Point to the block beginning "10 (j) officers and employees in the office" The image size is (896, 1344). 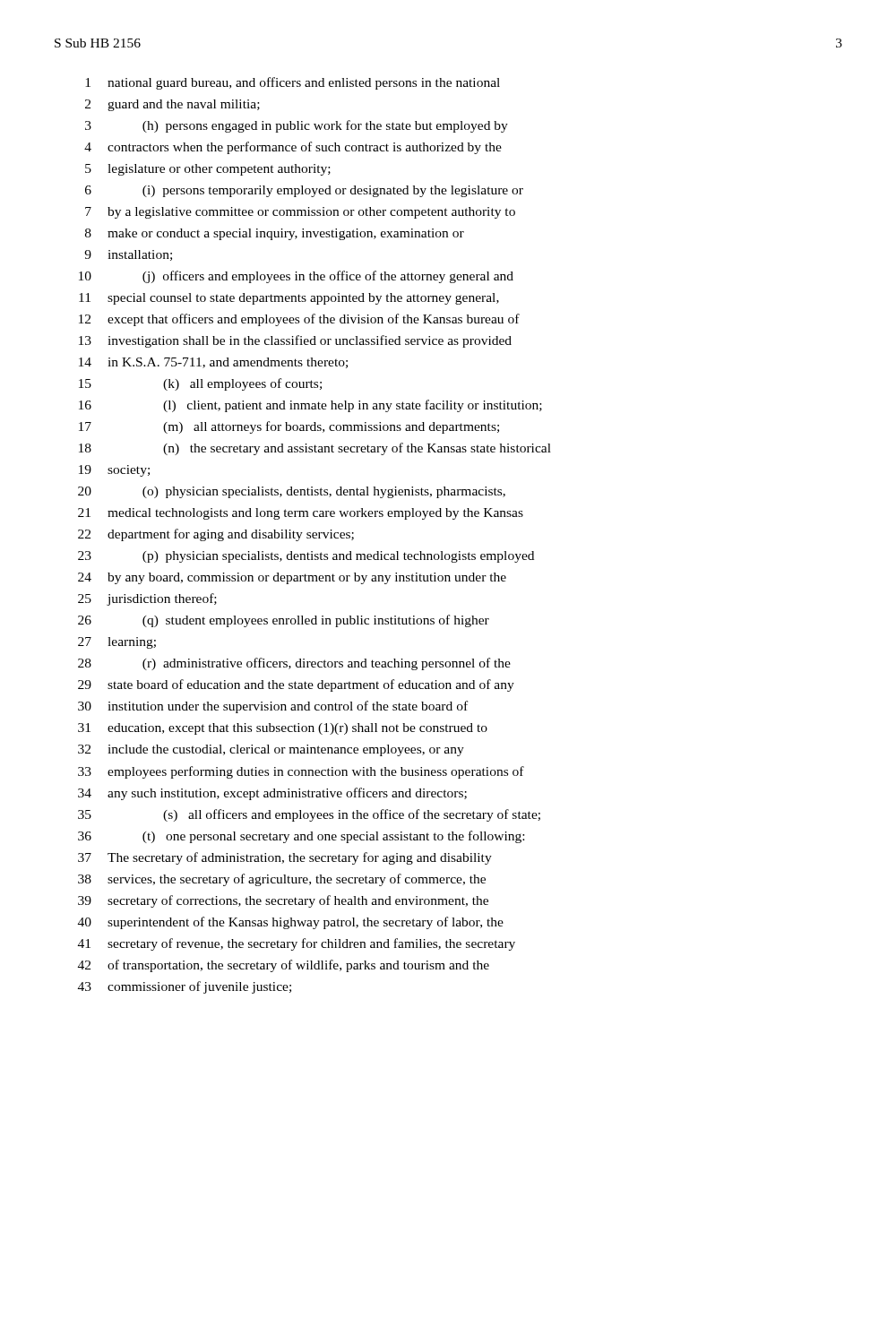tap(448, 319)
